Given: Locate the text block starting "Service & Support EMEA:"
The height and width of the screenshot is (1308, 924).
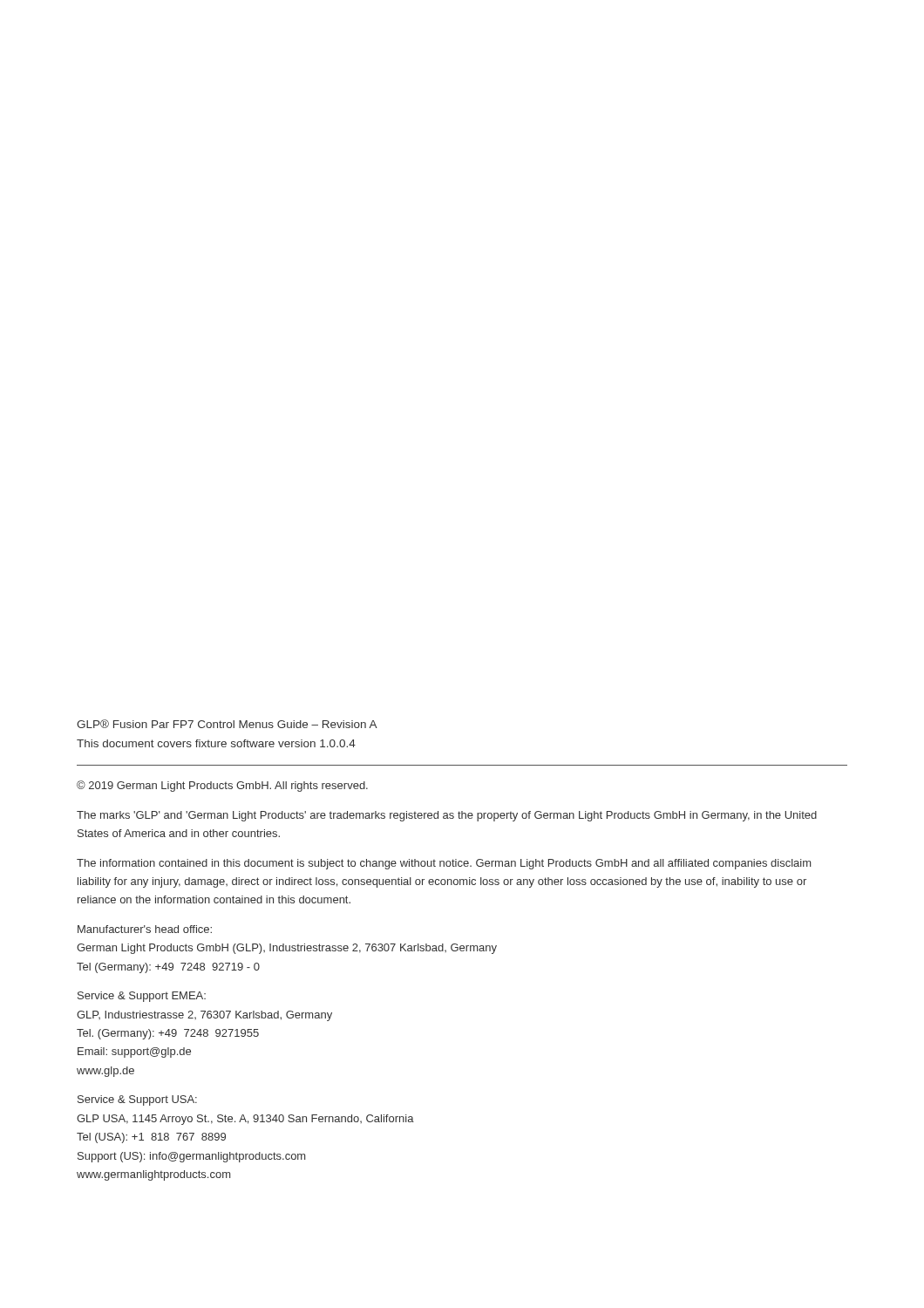Looking at the screenshot, I should (142, 997).
